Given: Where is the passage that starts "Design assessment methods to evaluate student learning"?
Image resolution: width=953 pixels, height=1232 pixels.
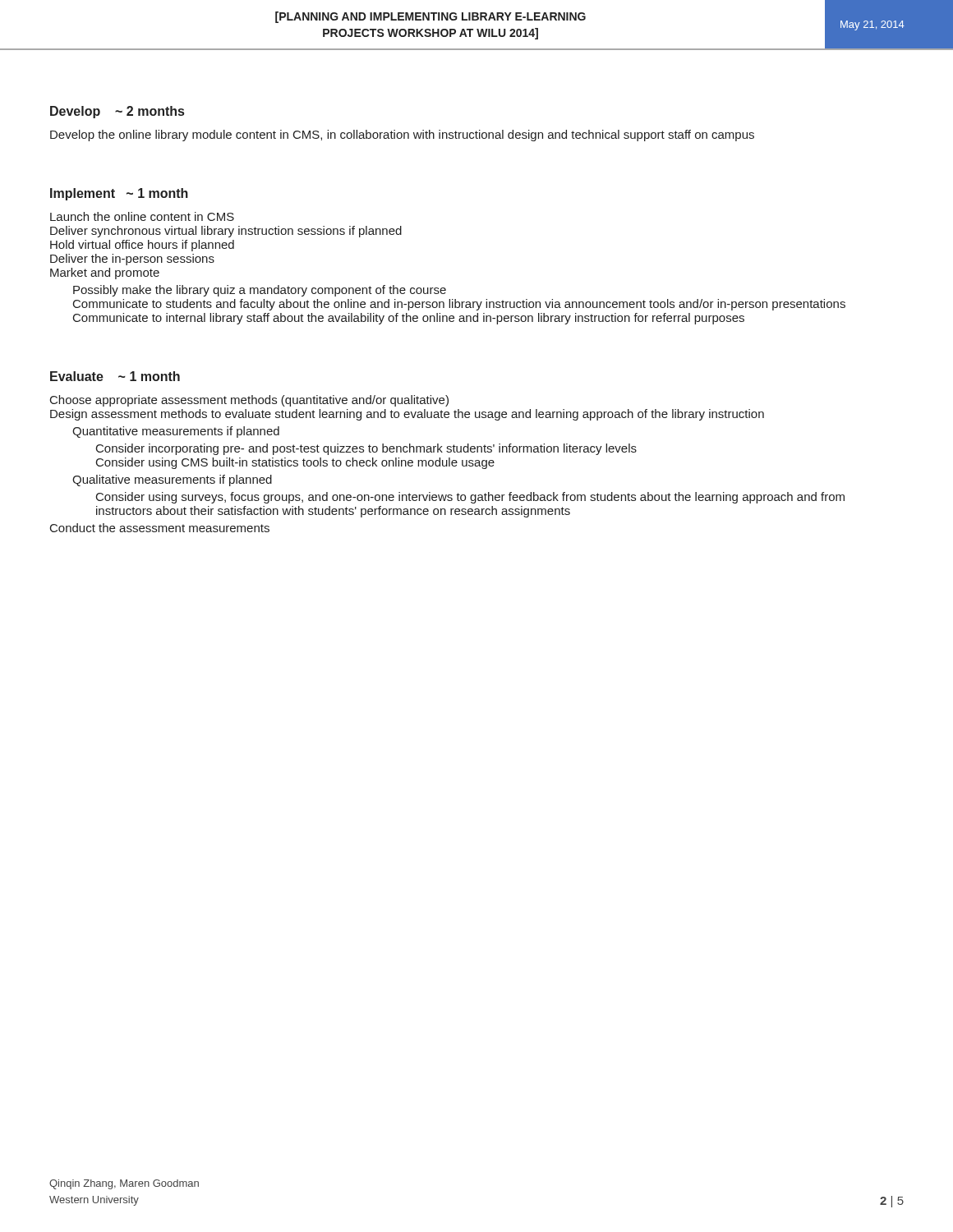Looking at the screenshot, I should coord(476,462).
